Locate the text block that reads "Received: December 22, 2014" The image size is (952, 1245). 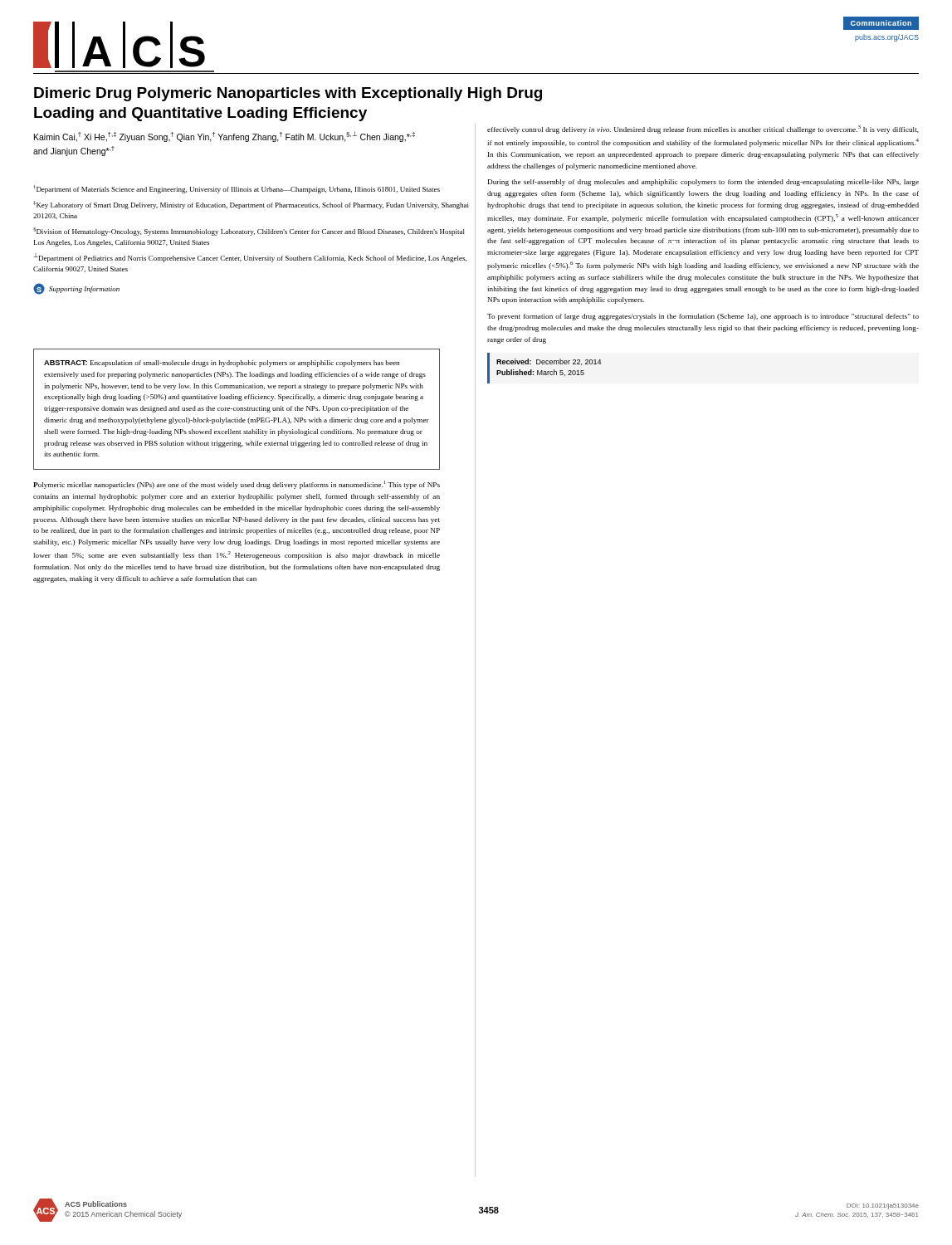pyautogui.click(x=549, y=367)
